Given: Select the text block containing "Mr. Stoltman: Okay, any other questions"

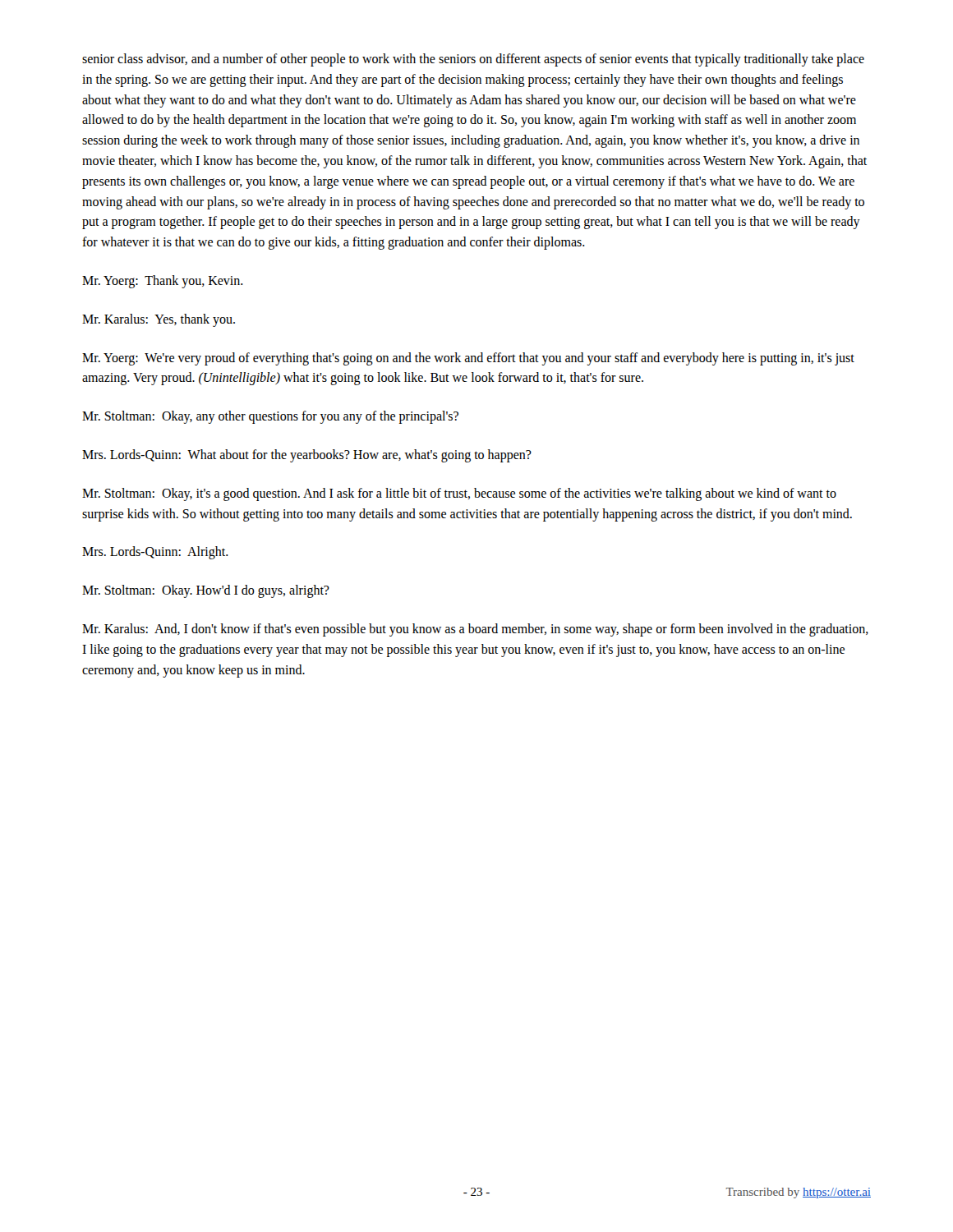Looking at the screenshot, I should click(x=271, y=416).
